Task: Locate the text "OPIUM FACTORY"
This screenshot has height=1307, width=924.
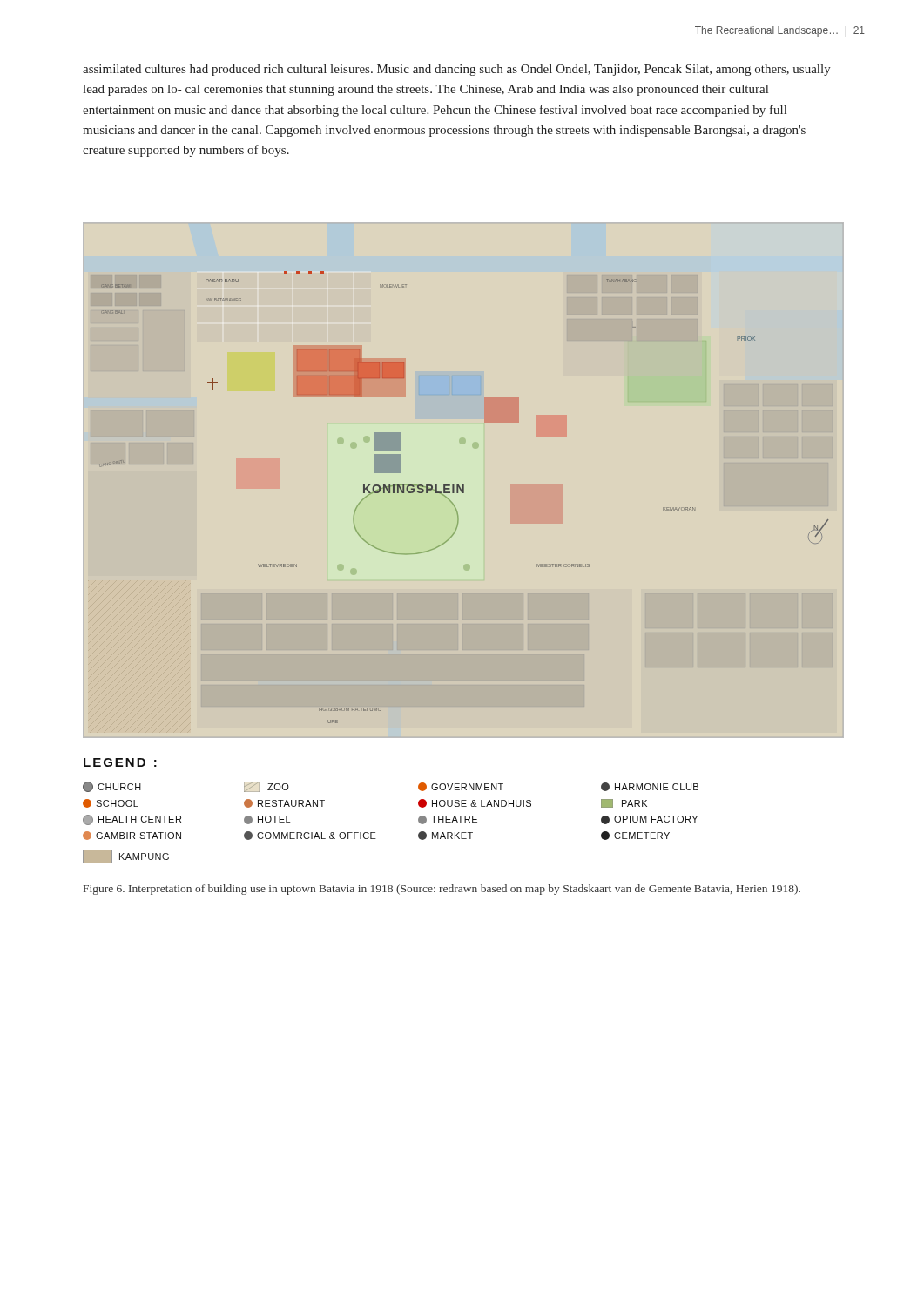Action: click(x=650, y=820)
